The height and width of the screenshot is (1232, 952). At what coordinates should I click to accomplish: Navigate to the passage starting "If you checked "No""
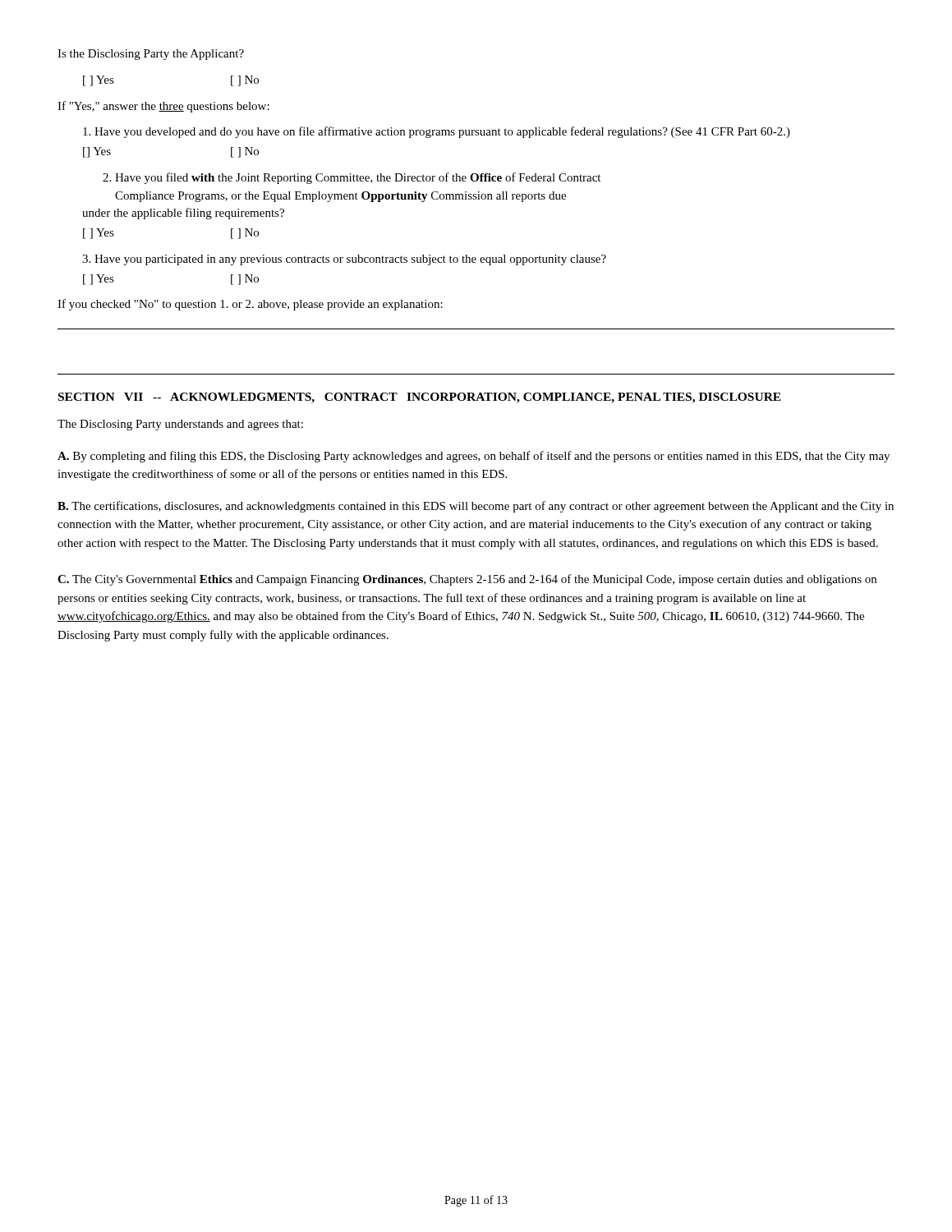(x=250, y=304)
